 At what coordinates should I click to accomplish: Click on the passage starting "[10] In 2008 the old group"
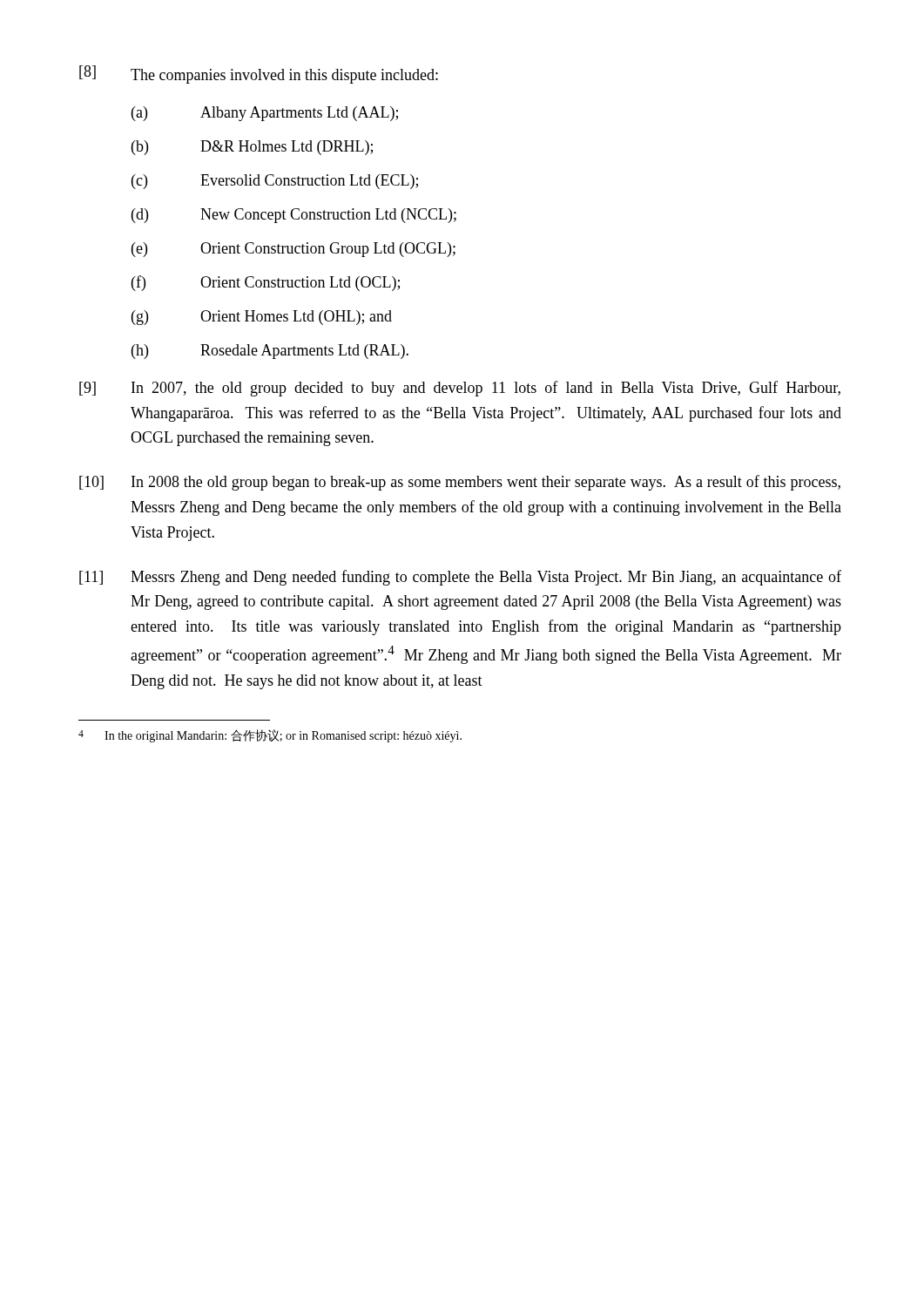pos(462,508)
